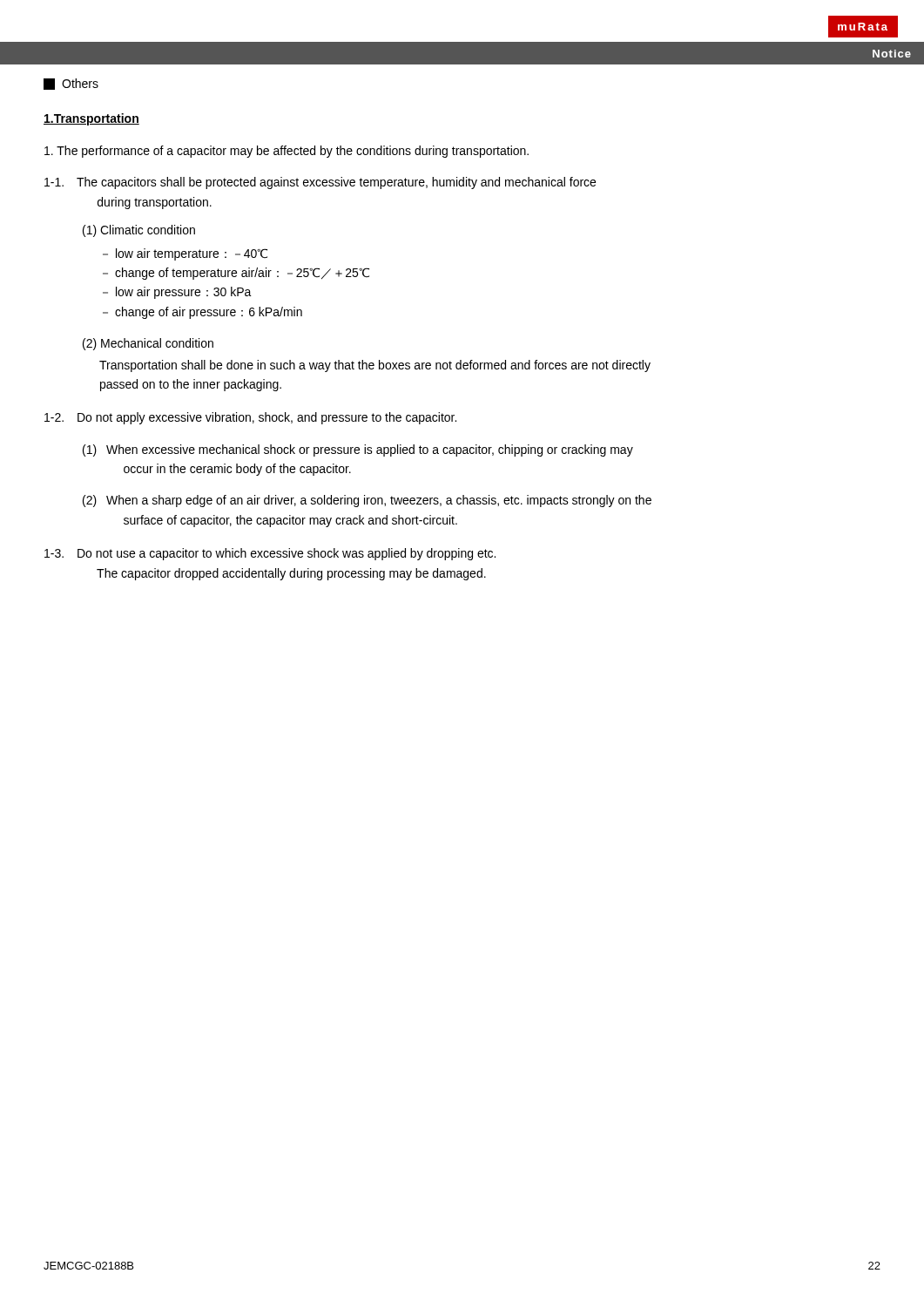This screenshot has height=1307, width=924.
Task: Locate the passage starting "1-1. The capacitors shall be protected against"
Action: (462, 192)
